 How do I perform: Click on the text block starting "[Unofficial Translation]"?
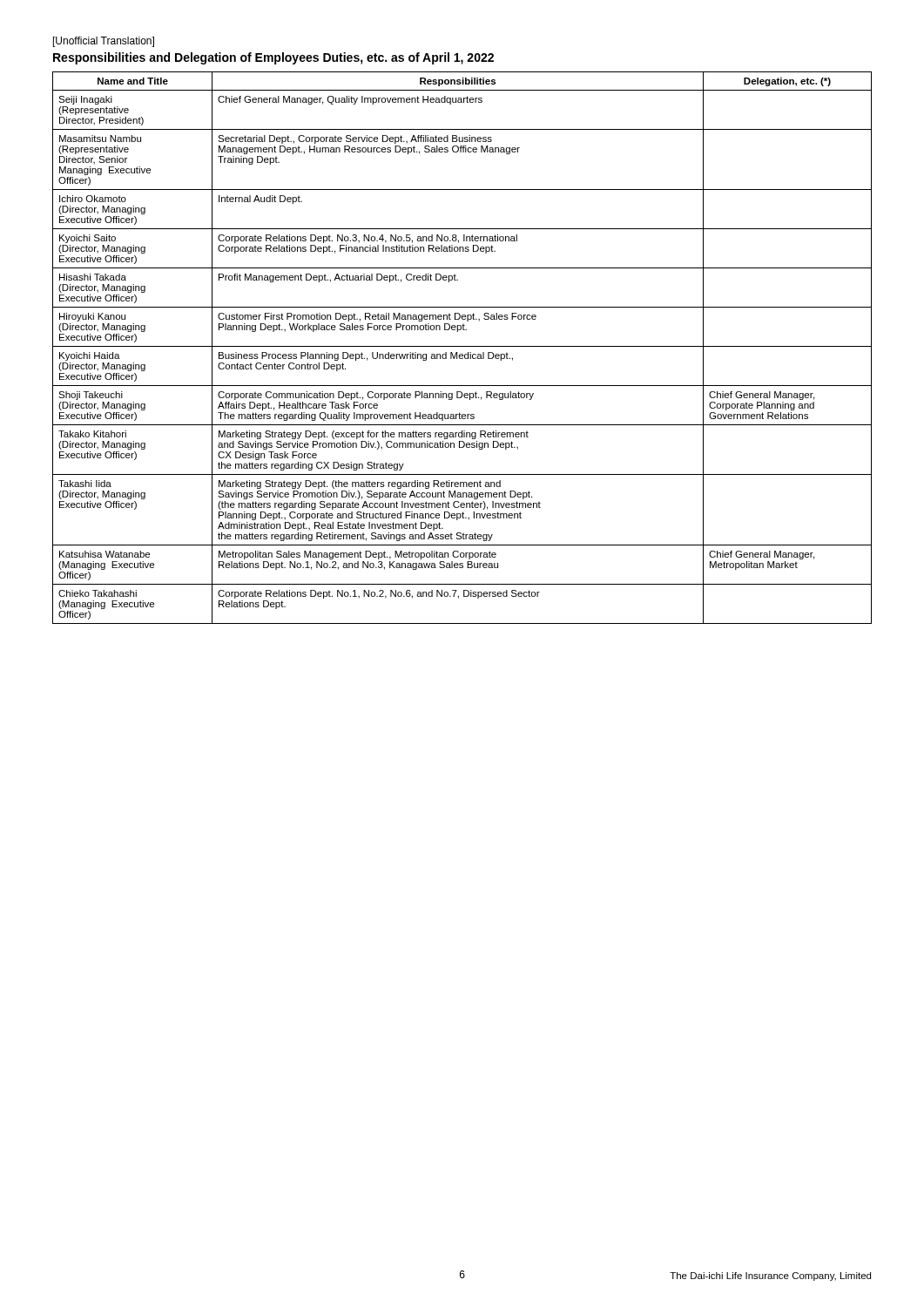[104, 41]
